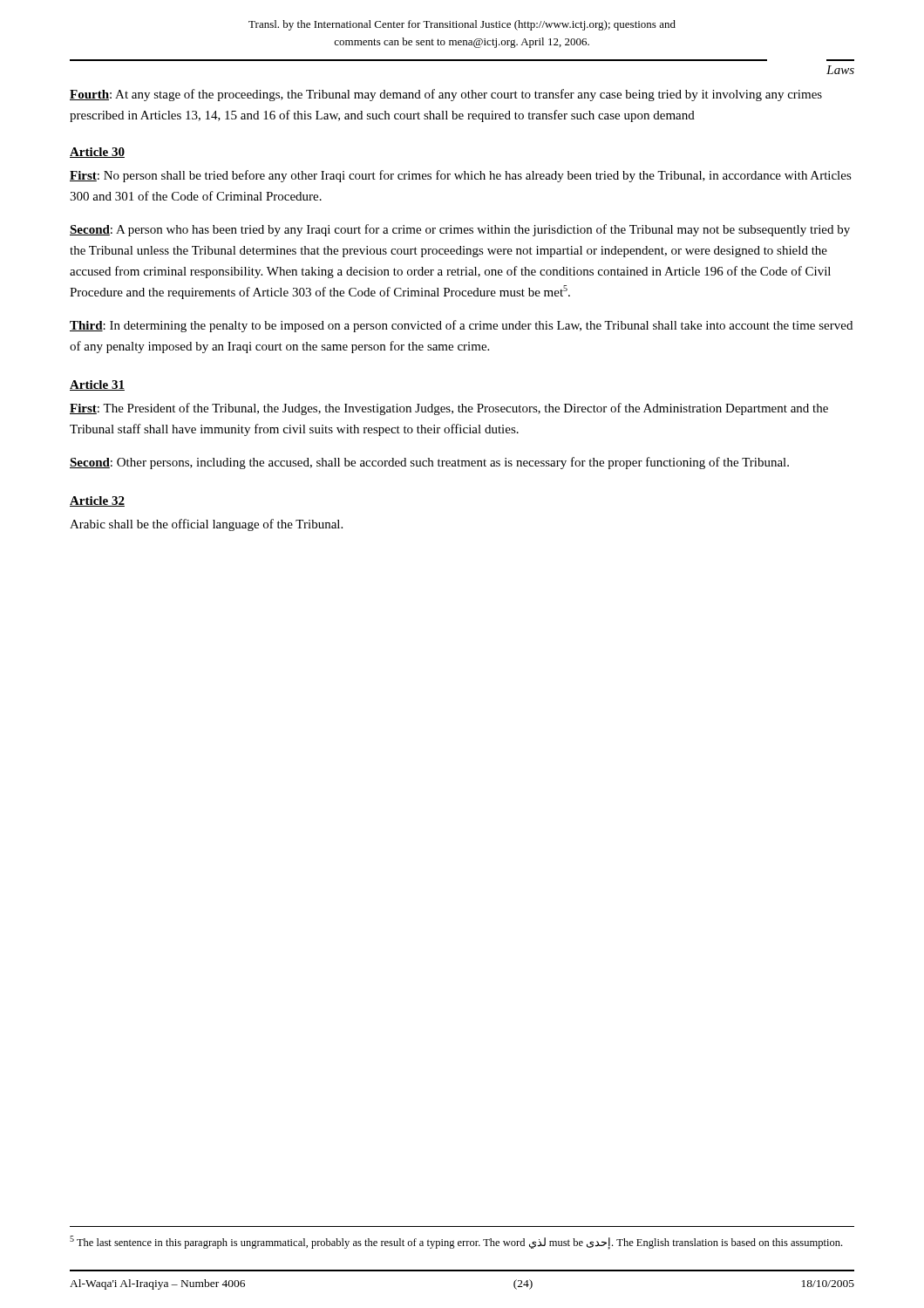Where does it say "Article 30"?
Viewport: 924px width, 1308px height.
pyautogui.click(x=97, y=152)
